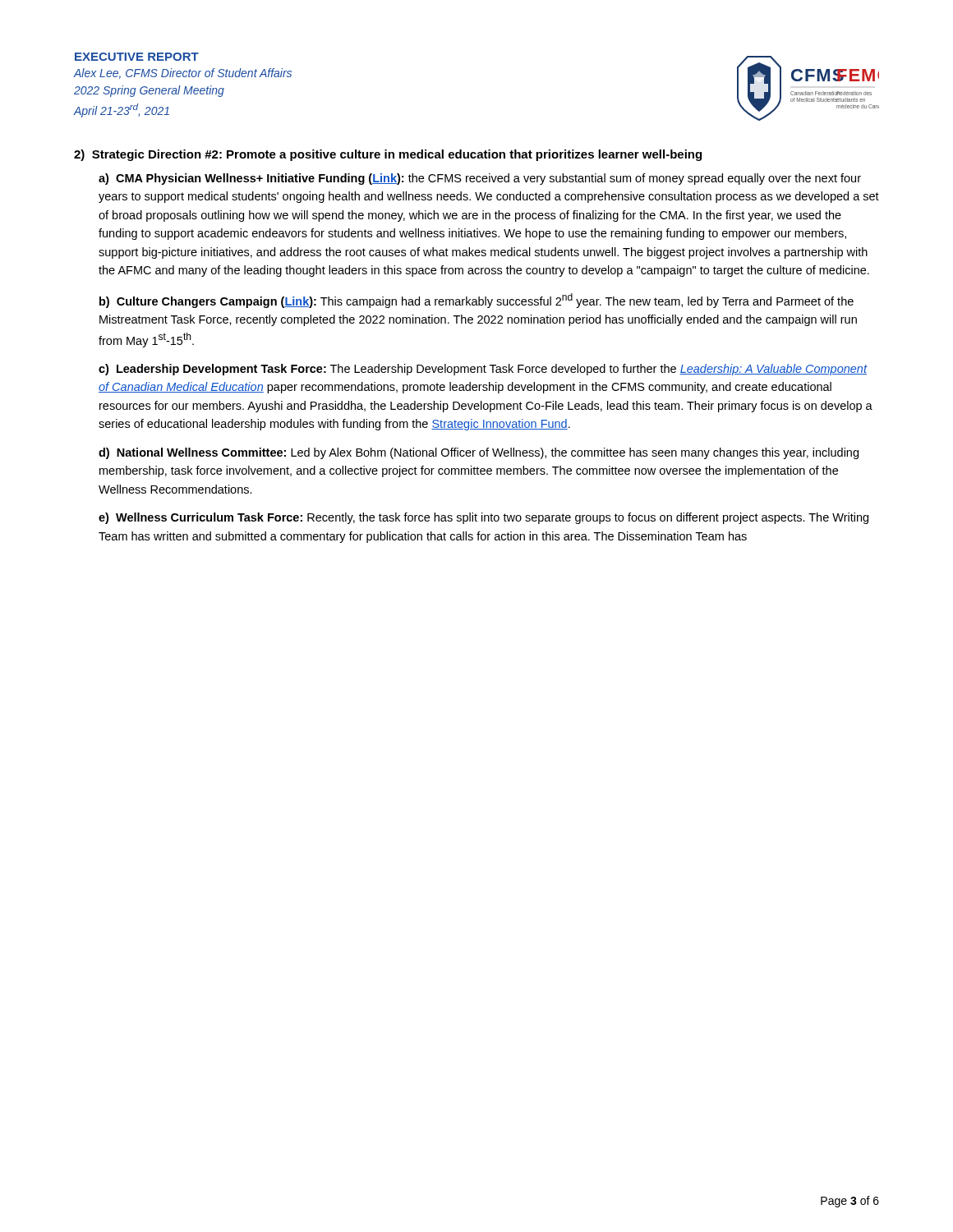Screen dimensions: 1232x953
Task: Click on the passage starting "e) Wellness Curriculum Task"
Action: [x=484, y=527]
